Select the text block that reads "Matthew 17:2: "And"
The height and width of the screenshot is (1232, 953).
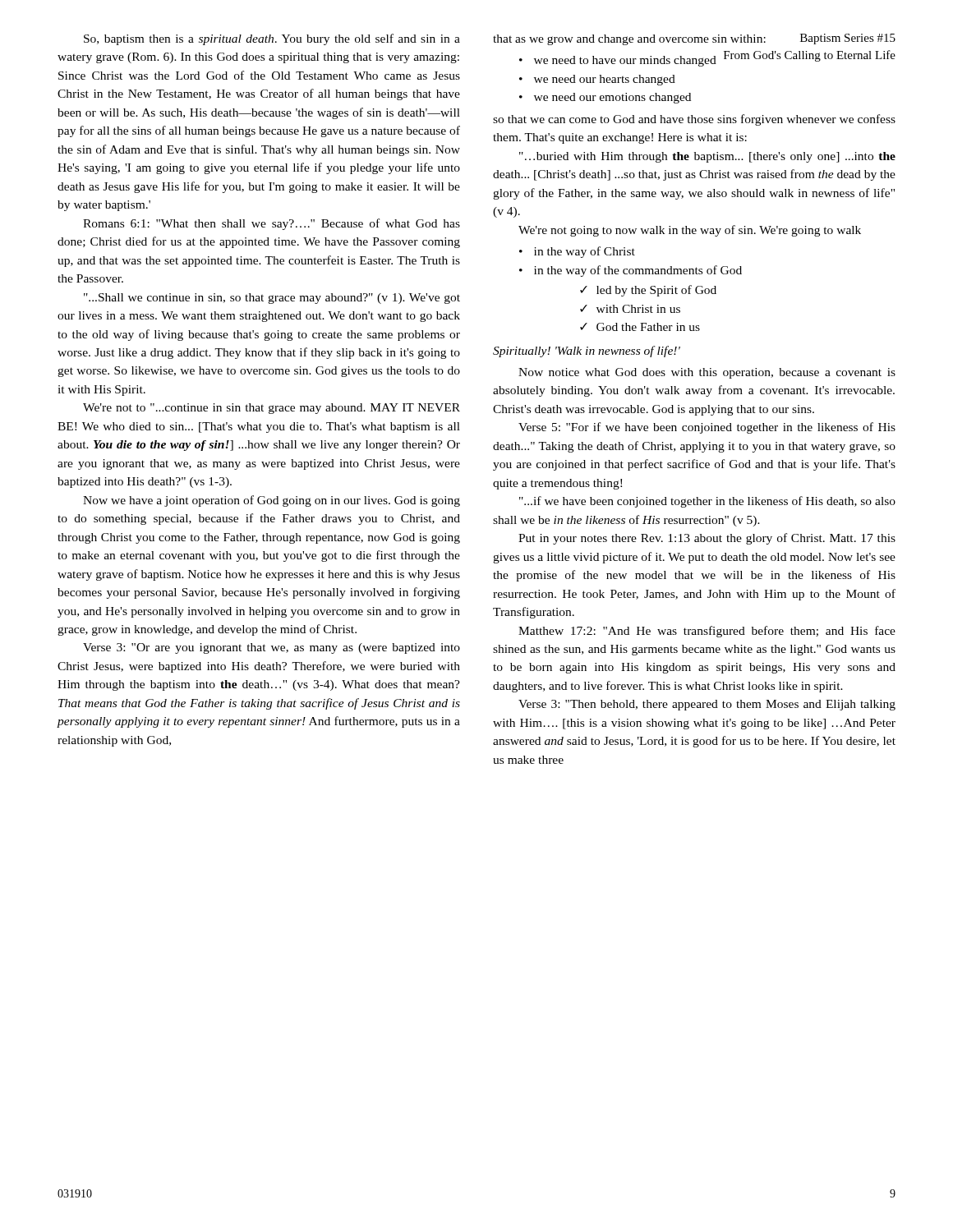point(694,658)
